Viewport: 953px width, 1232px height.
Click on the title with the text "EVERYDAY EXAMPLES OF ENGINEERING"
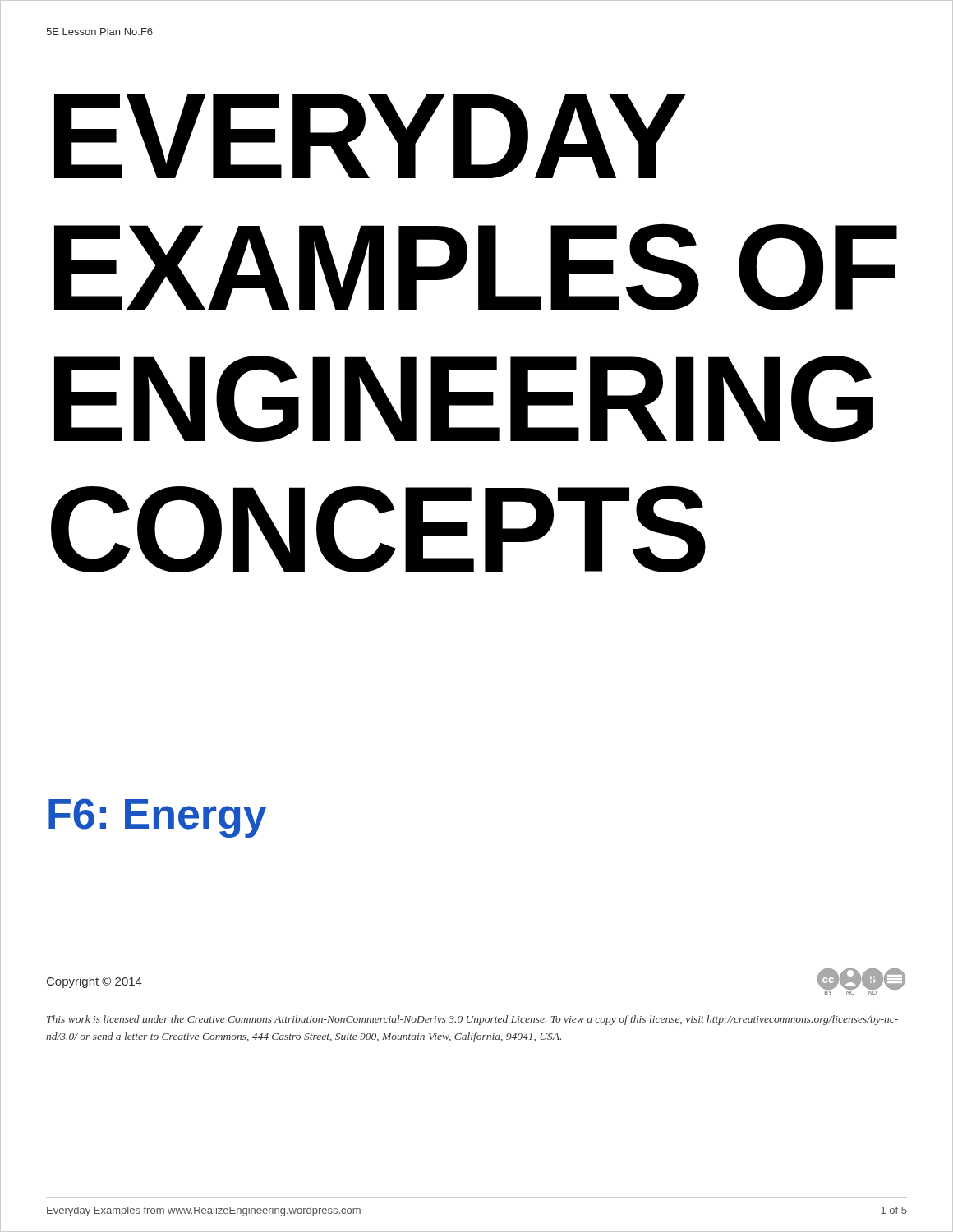click(x=473, y=333)
